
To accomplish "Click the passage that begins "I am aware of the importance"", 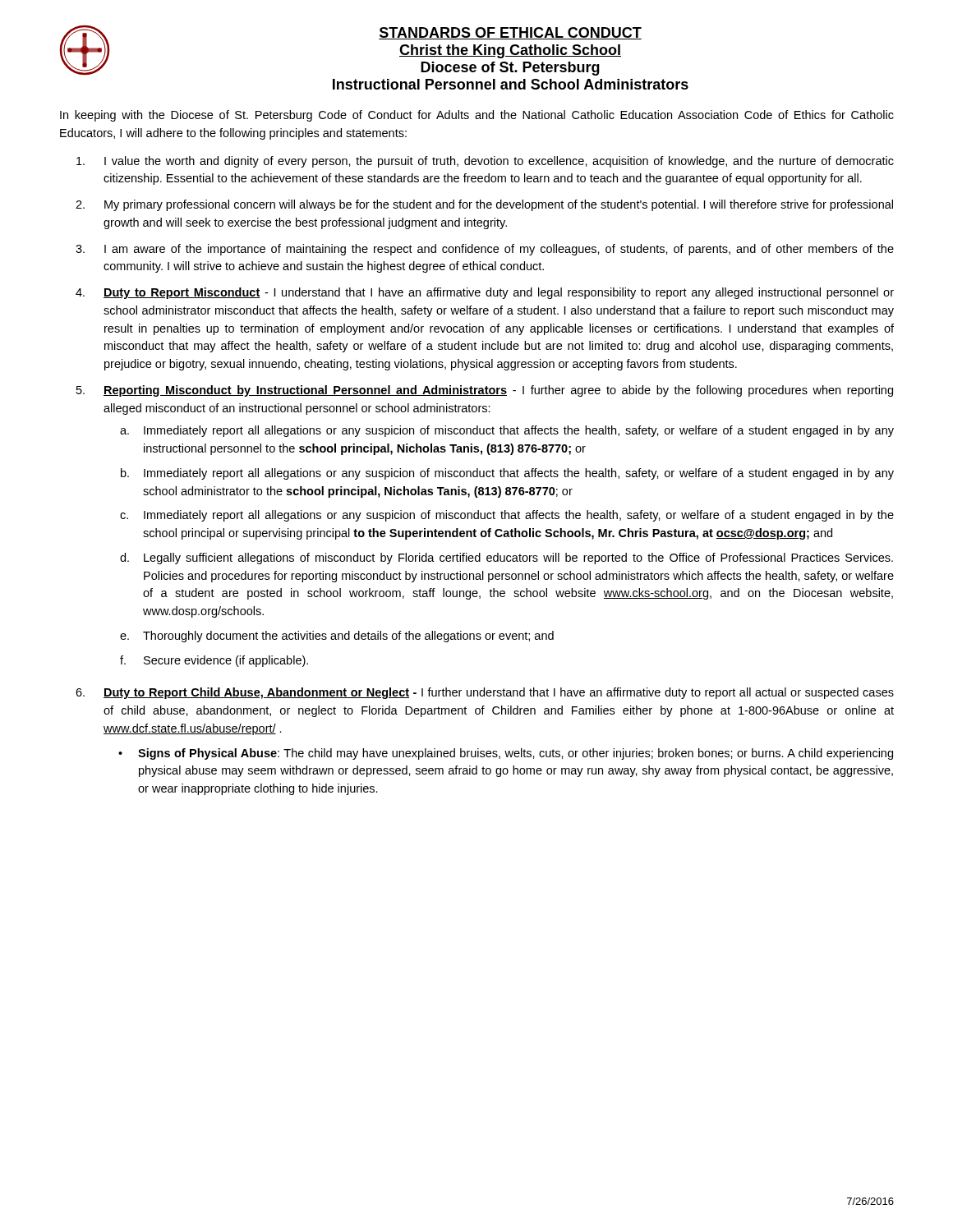I will click(x=499, y=258).
